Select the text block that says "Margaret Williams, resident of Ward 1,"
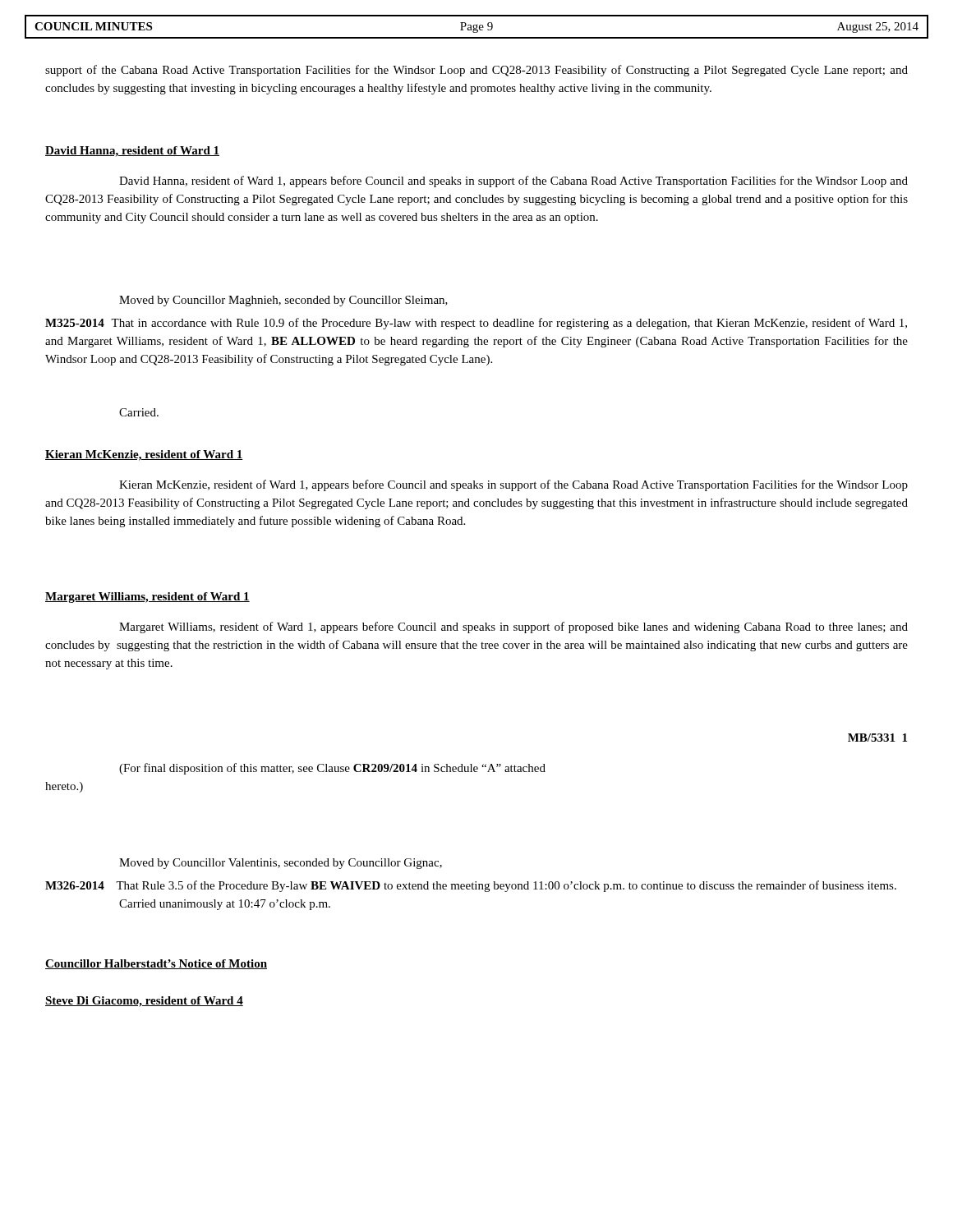 coord(476,645)
